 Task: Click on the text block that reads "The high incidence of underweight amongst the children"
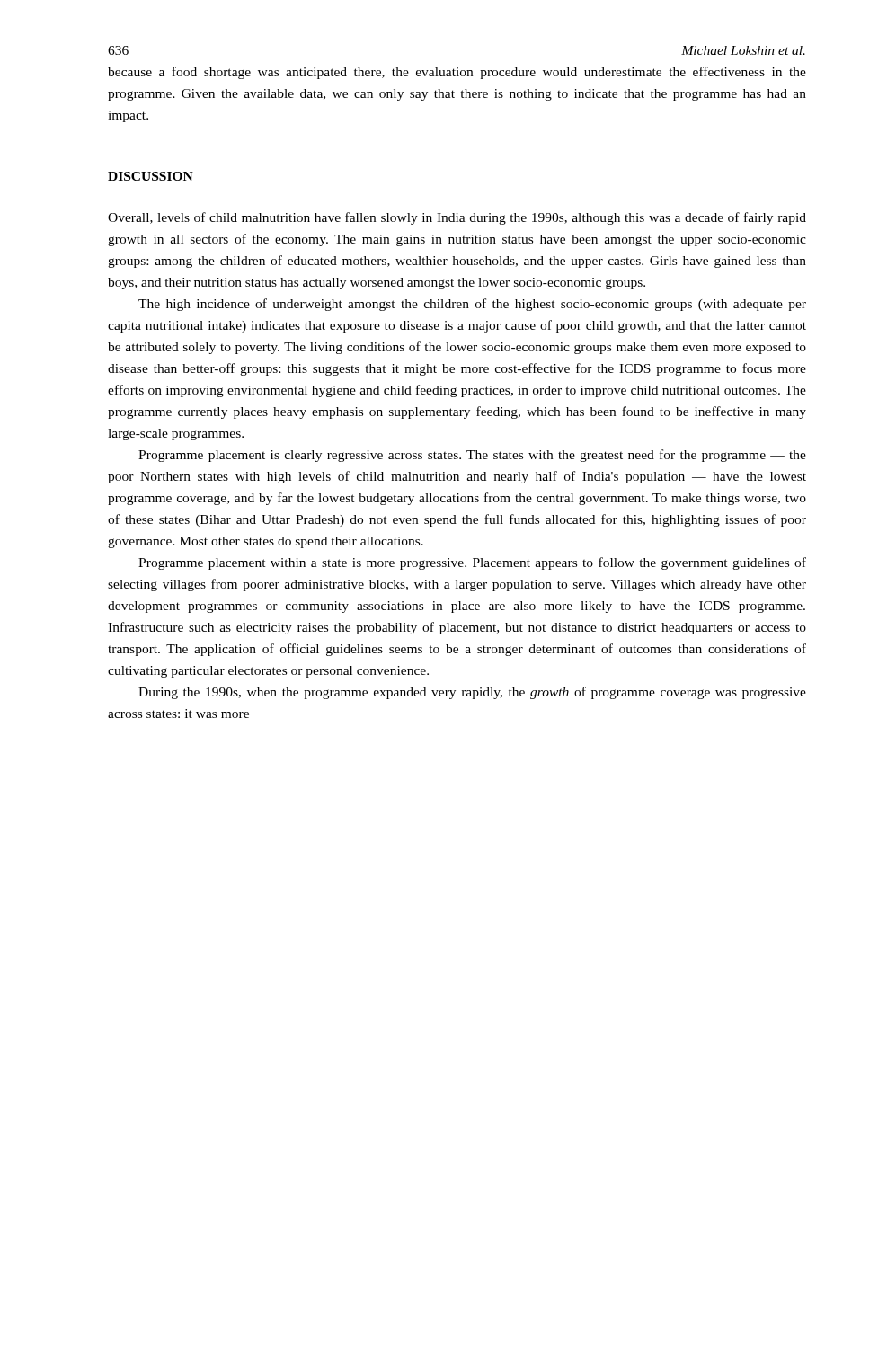pos(457,369)
